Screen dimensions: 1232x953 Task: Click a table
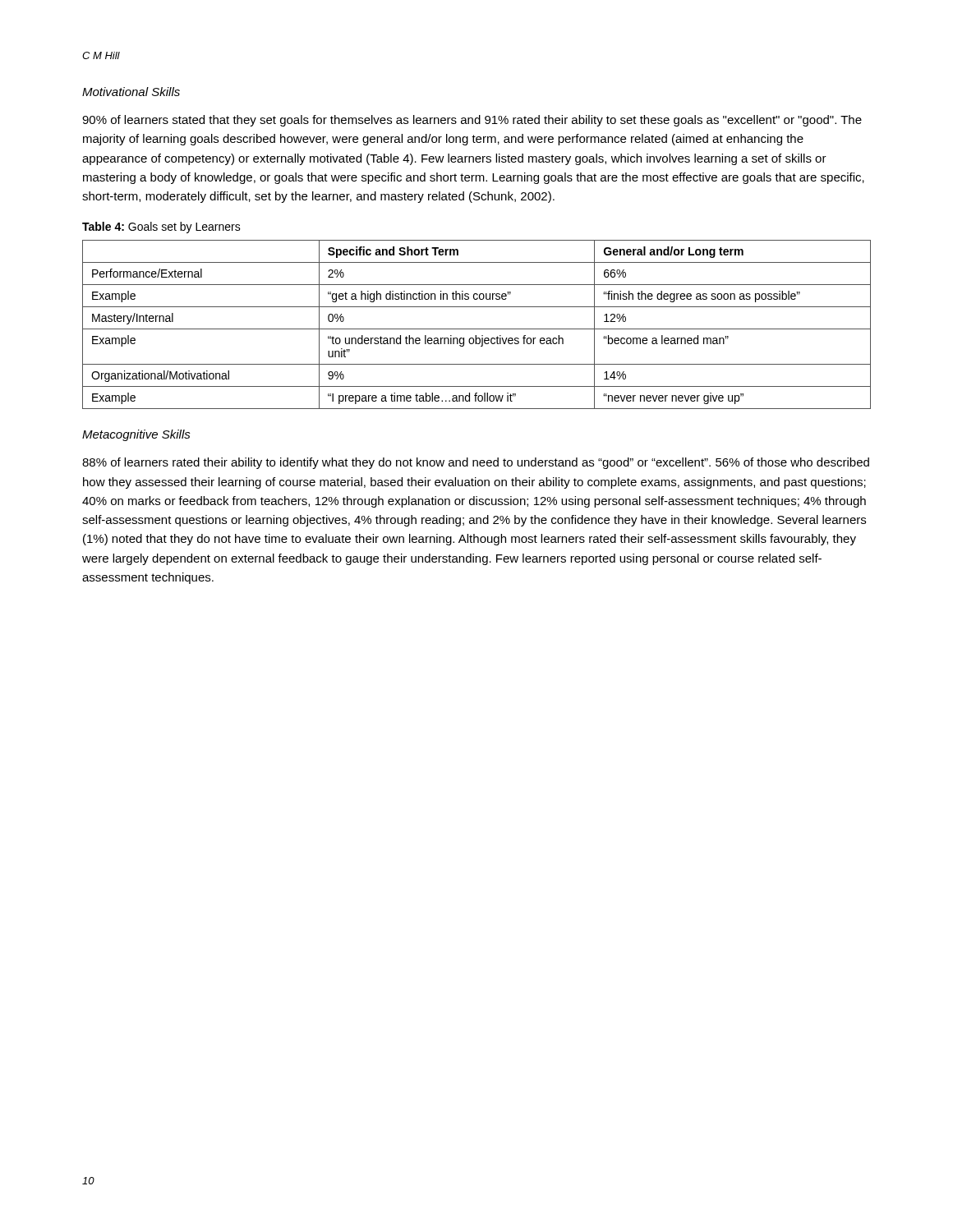click(476, 325)
